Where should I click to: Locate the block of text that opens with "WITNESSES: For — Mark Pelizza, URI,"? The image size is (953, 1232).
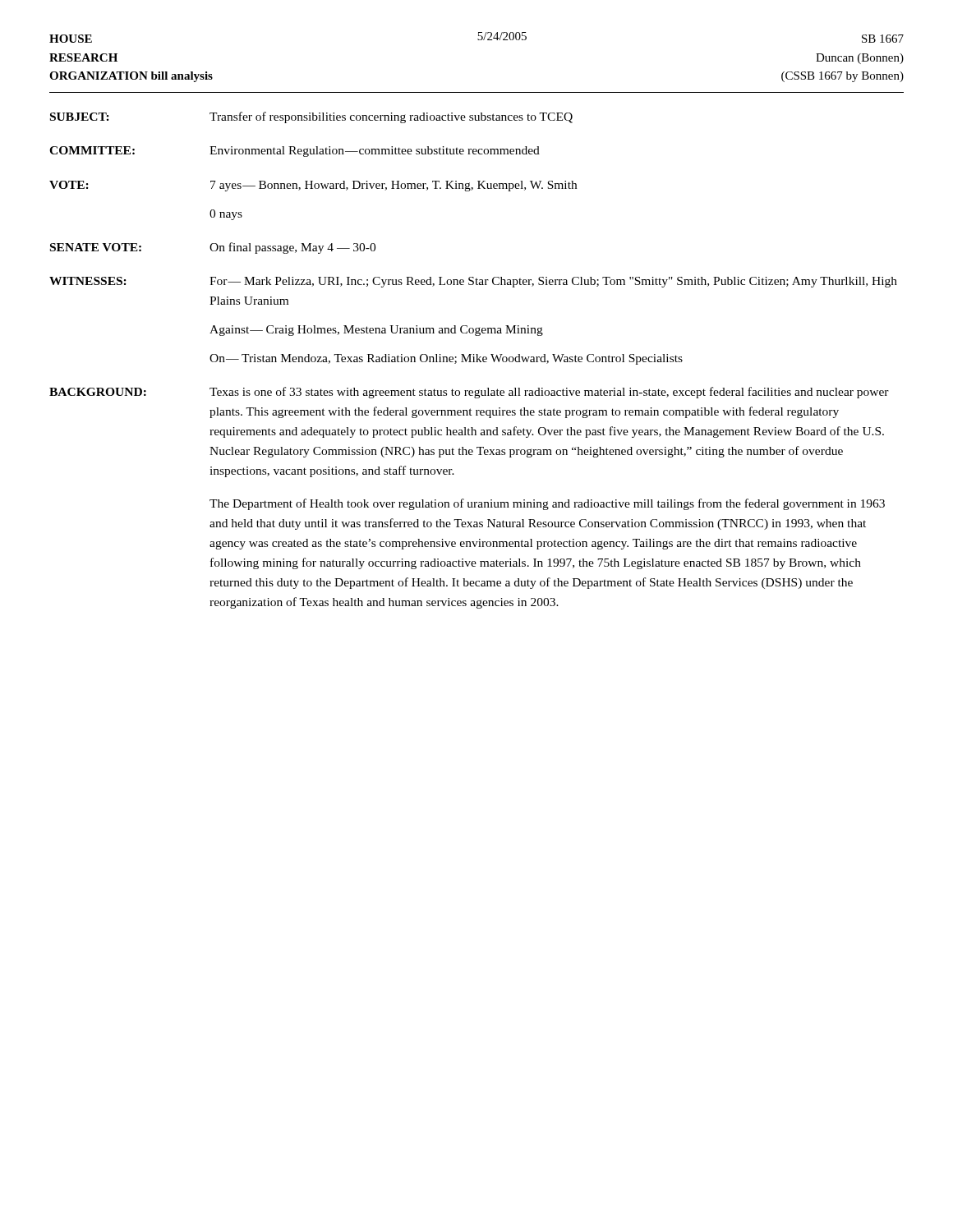[x=476, y=319]
